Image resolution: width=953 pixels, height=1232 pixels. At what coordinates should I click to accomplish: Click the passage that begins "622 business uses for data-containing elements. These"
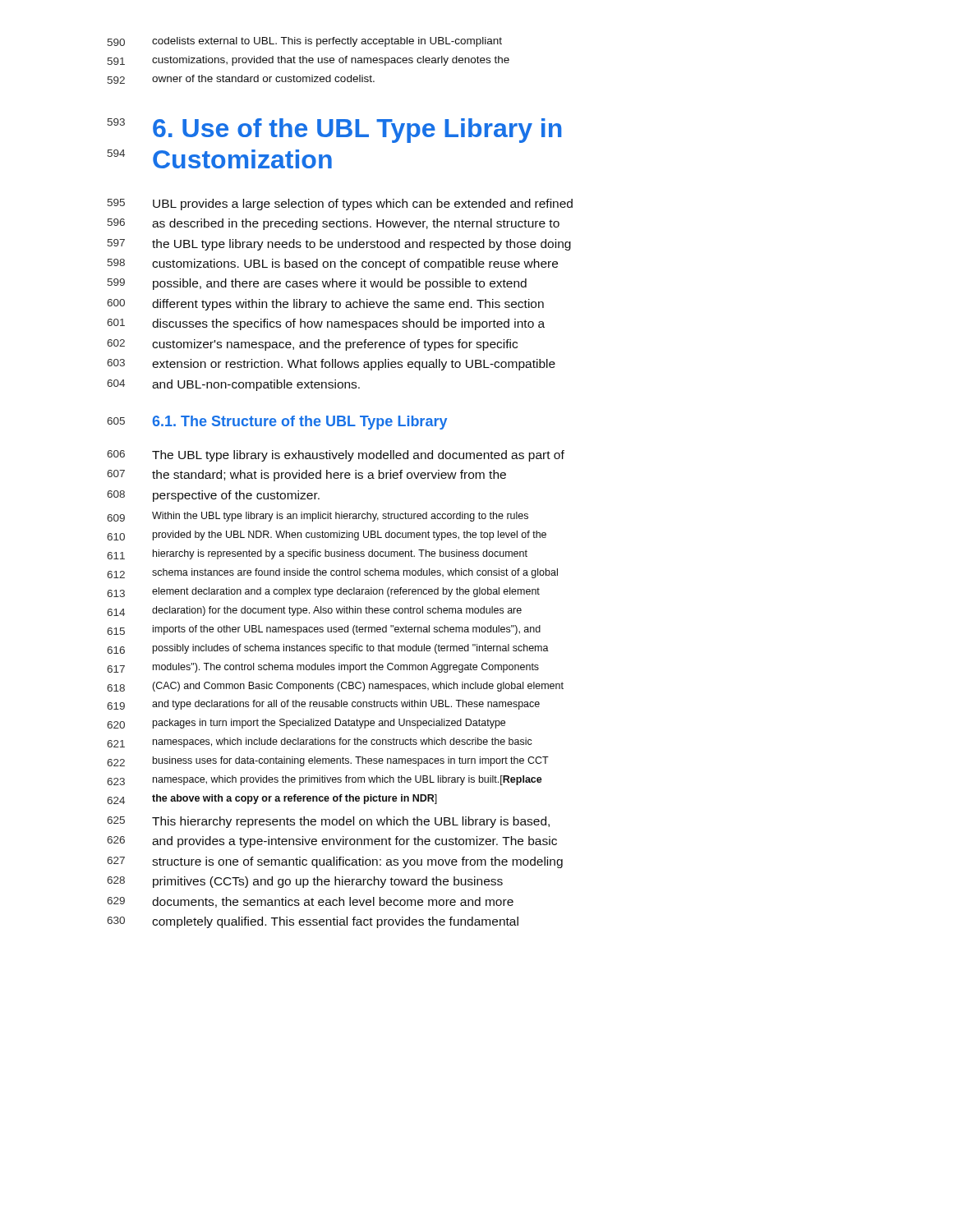click(476, 763)
